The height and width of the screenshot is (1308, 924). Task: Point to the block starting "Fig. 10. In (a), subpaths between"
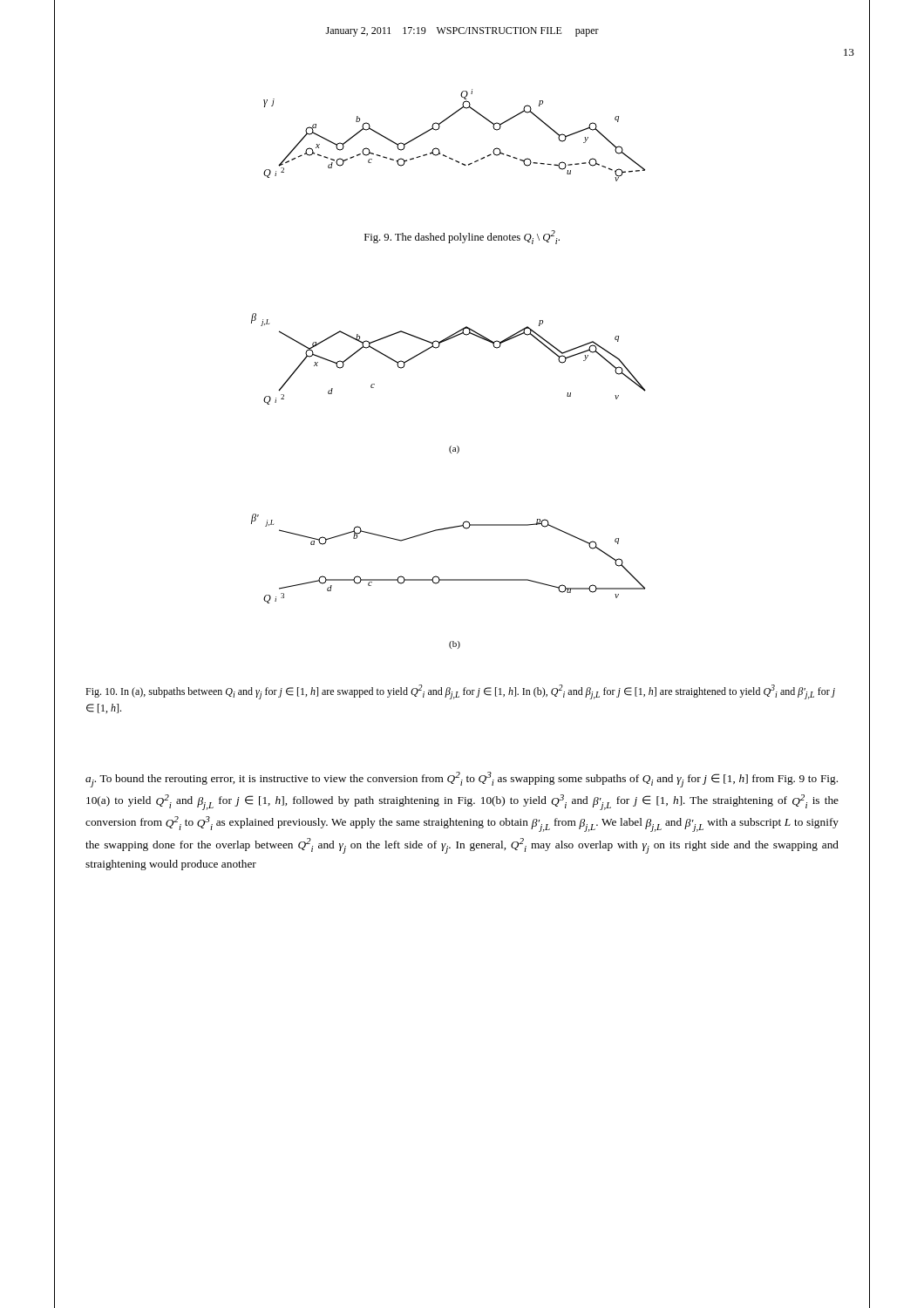coord(460,699)
